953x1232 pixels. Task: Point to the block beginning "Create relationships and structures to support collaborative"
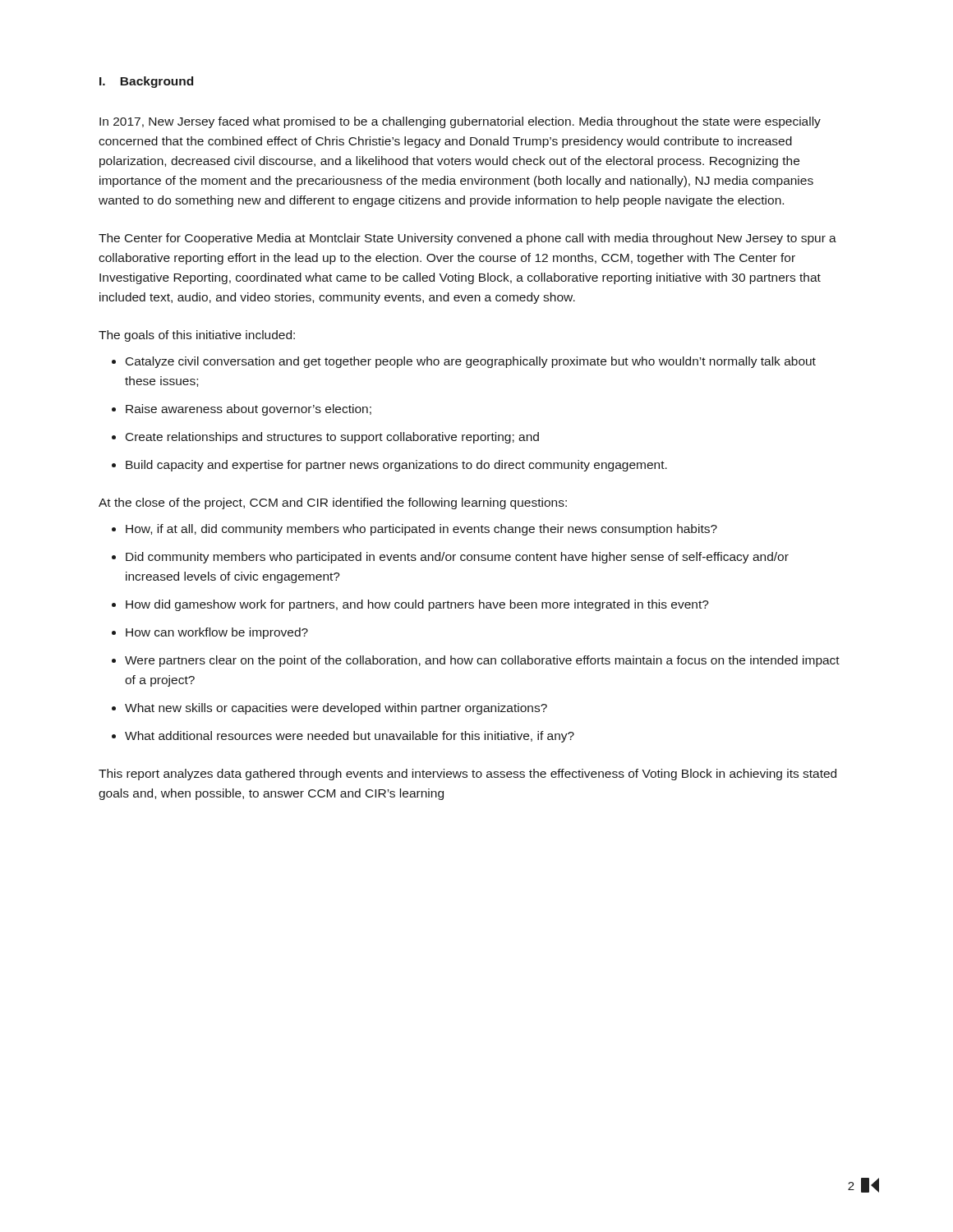coord(332,437)
